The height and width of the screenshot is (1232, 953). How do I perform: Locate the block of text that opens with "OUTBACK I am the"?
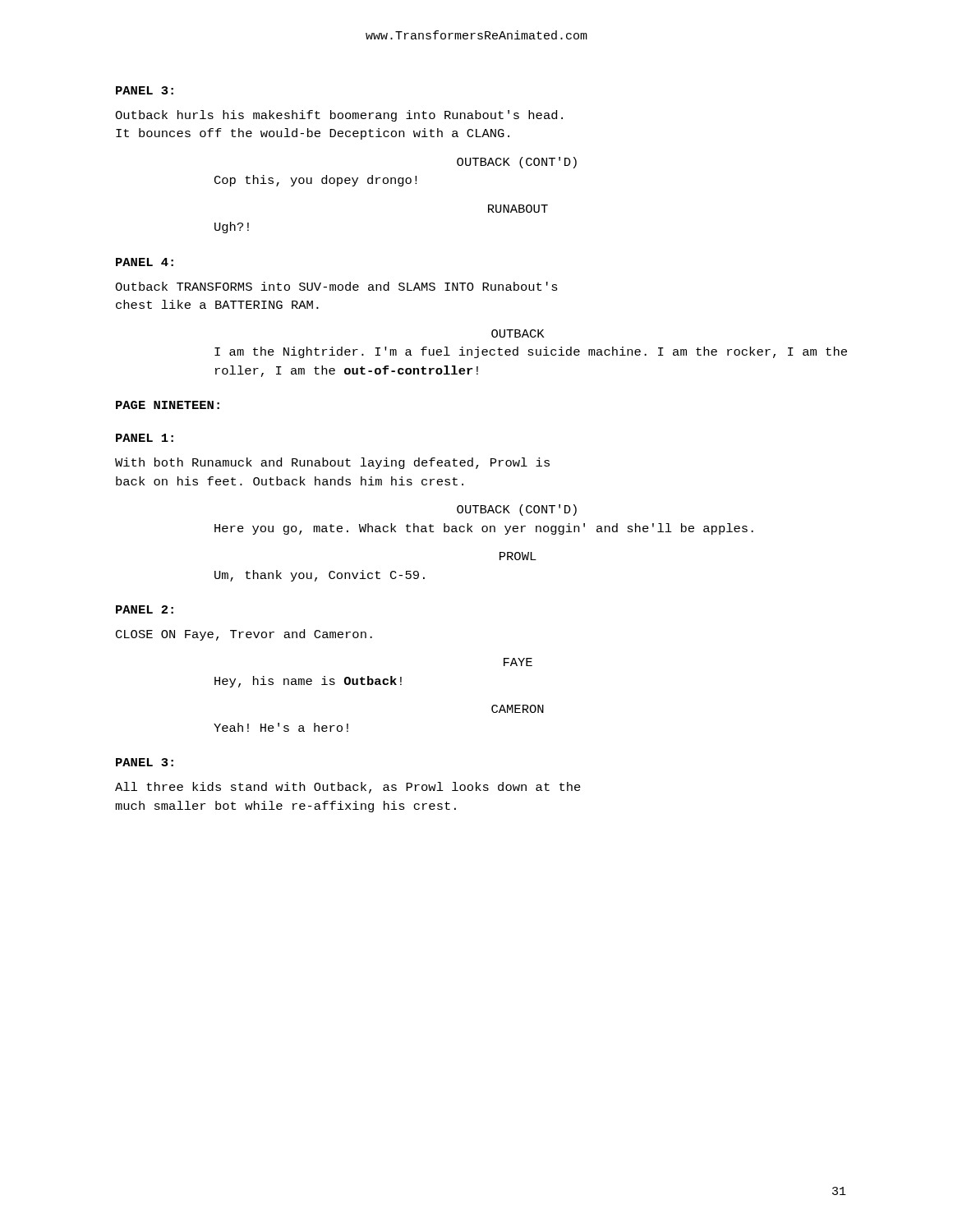(x=542, y=353)
